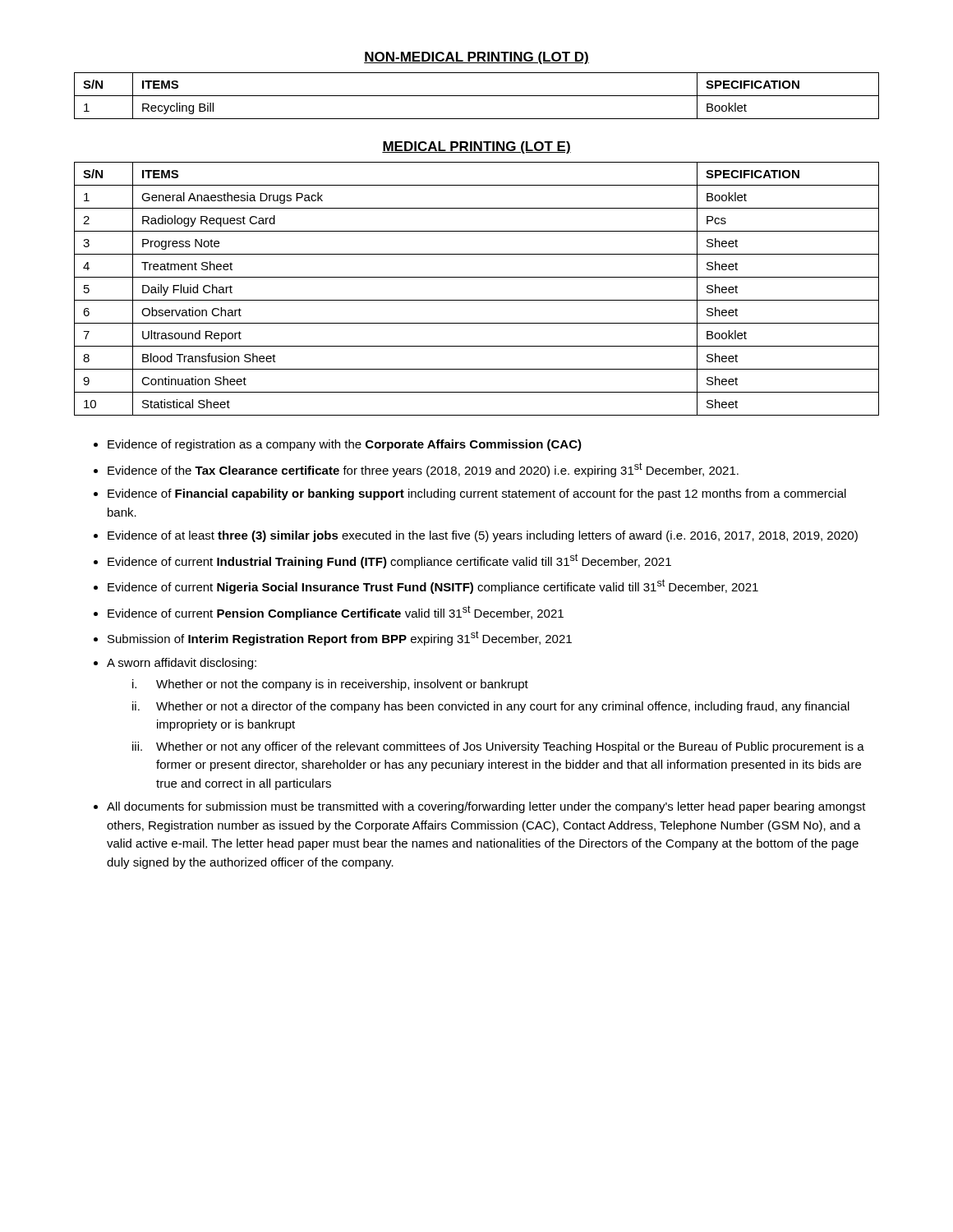Viewport: 953px width, 1232px height.
Task: Select the passage starting "Submission of Interim Registration Report from BPP expiring"
Action: pos(340,637)
